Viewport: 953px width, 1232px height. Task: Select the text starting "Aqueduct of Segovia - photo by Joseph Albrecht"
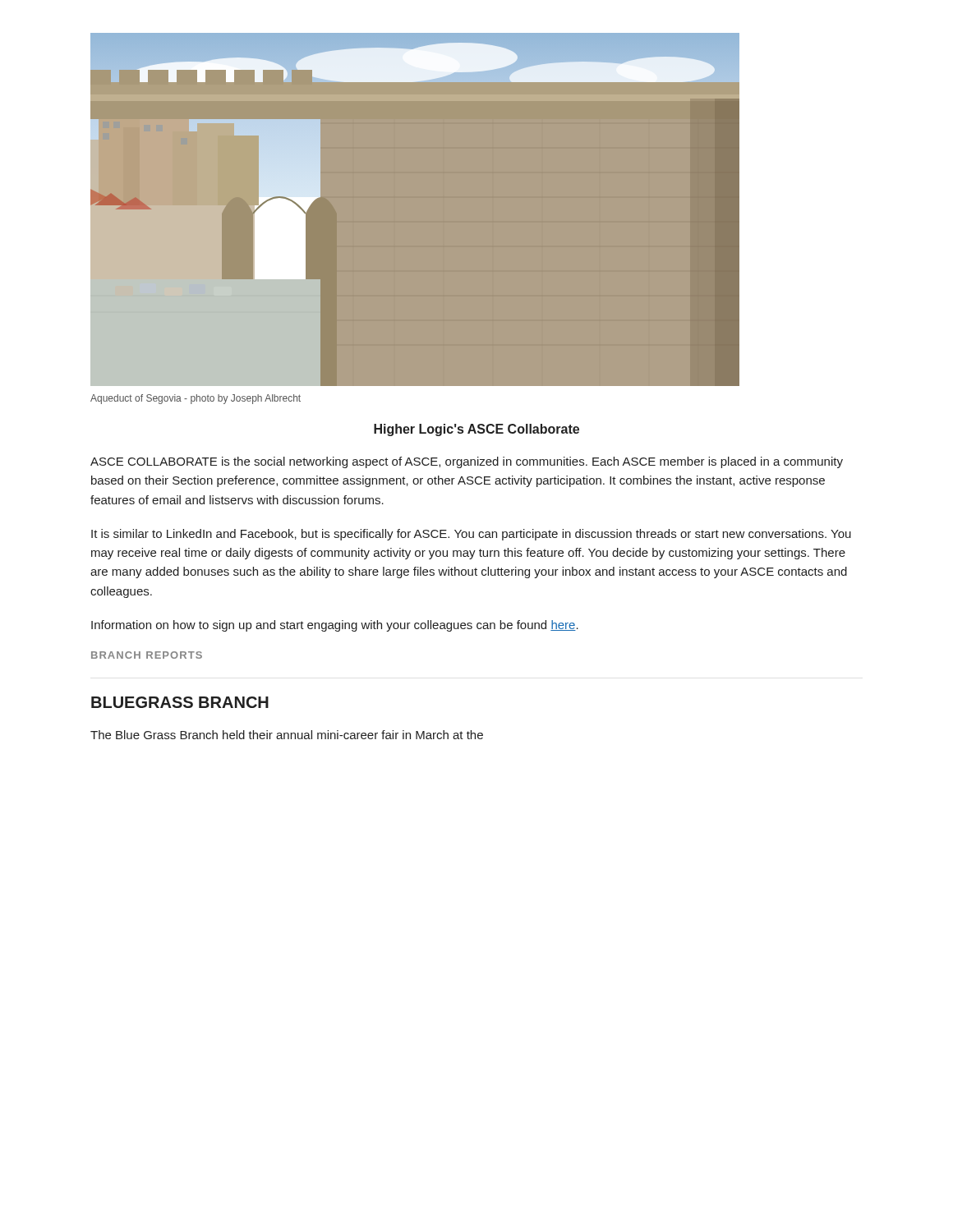pyautogui.click(x=196, y=398)
